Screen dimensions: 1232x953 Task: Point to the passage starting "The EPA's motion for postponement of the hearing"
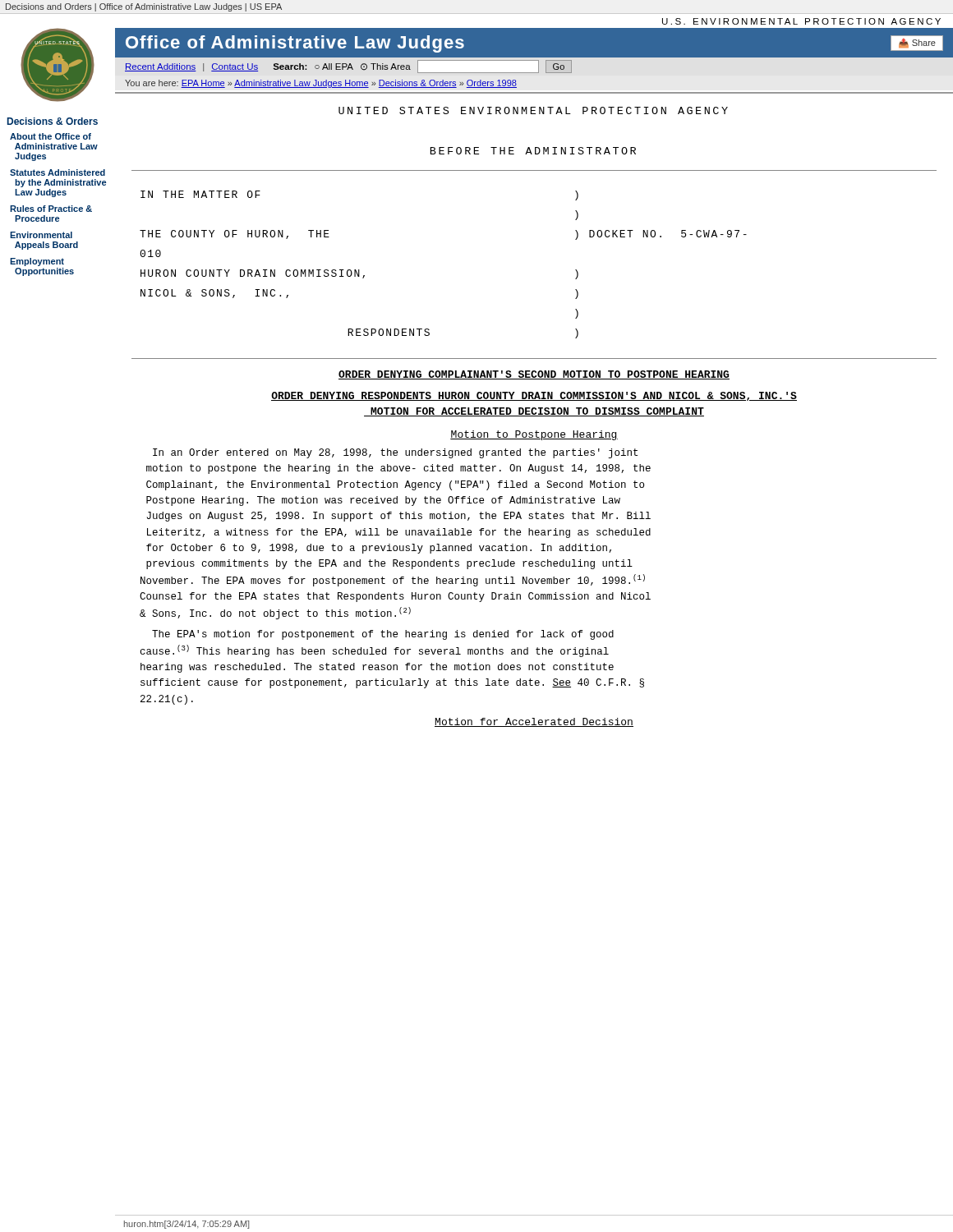click(392, 667)
